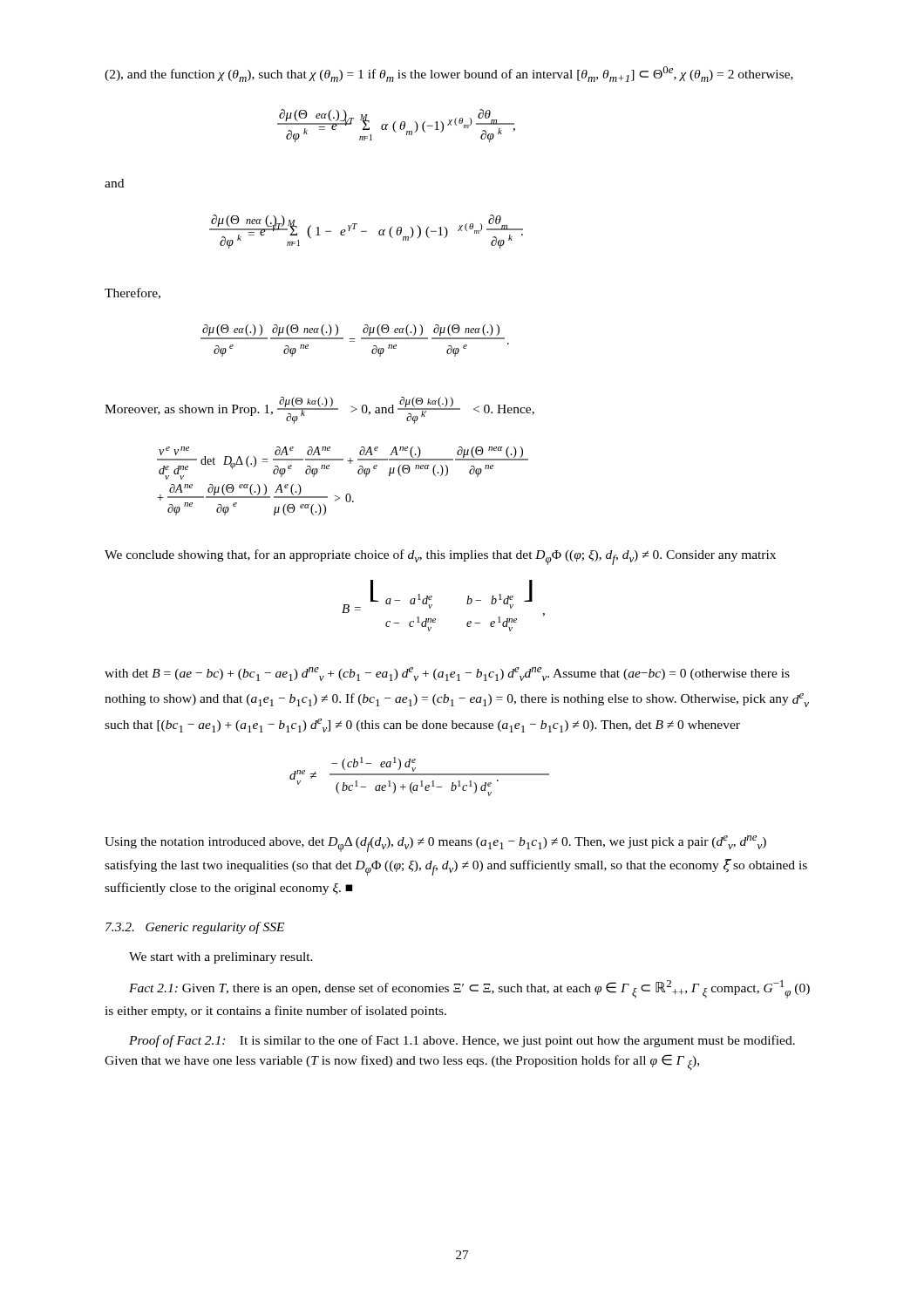This screenshot has height=1308, width=924.
Task: Point to the block beginning "Using the notation introduced above, det DφΔ"
Action: (x=462, y=863)
